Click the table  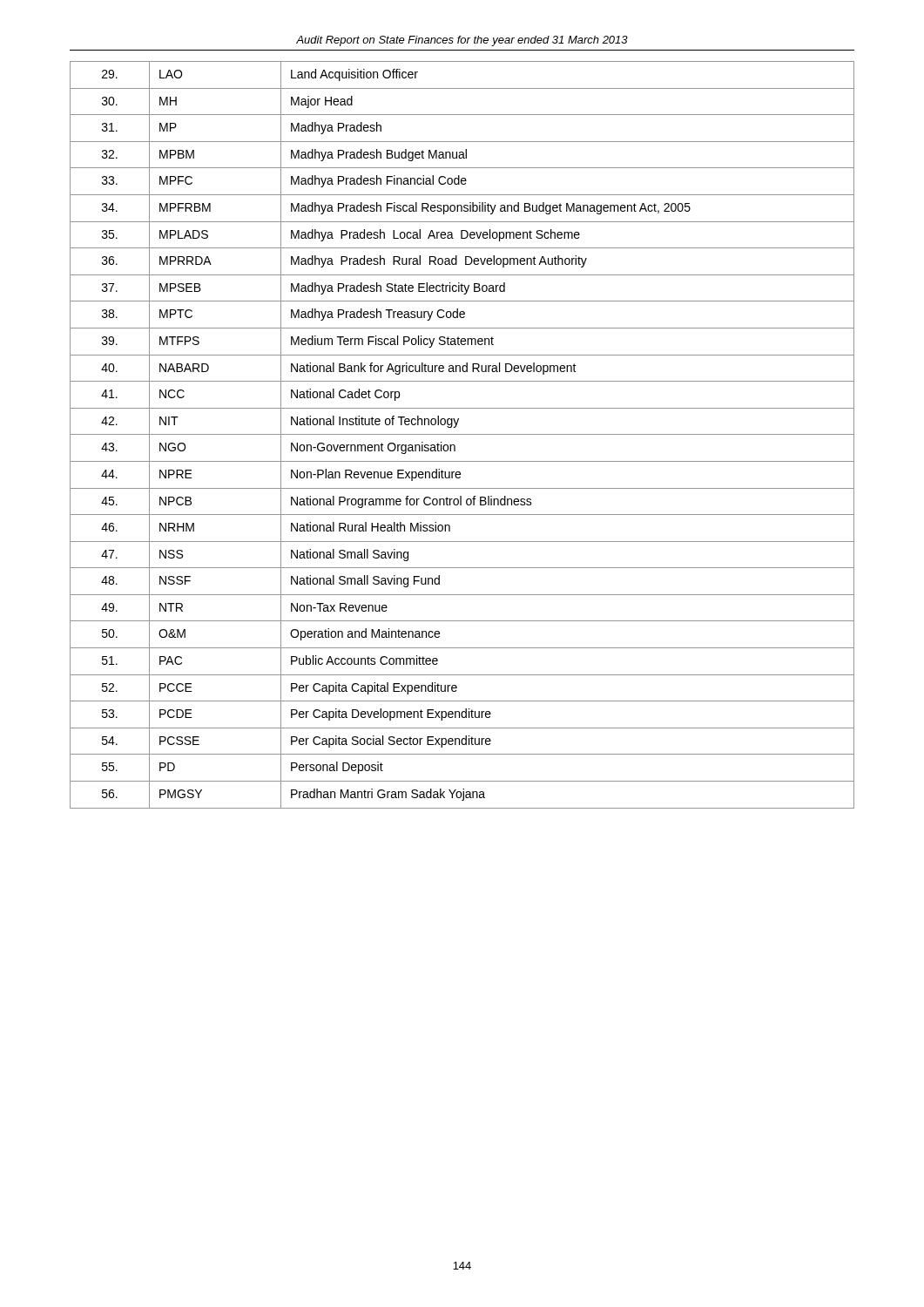pos(462,435)
